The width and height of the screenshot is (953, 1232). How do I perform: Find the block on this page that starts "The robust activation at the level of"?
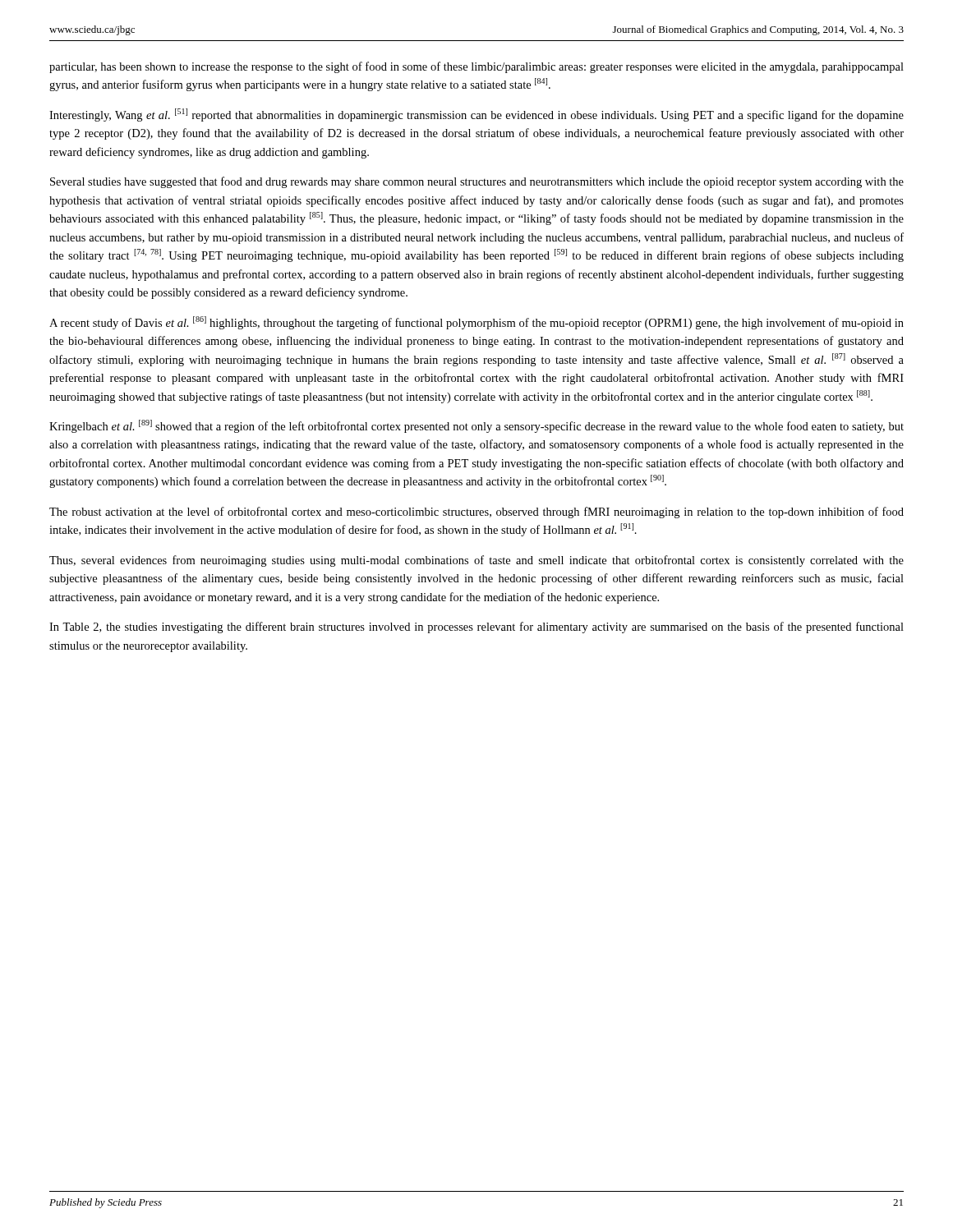click(x=476, y=521)
